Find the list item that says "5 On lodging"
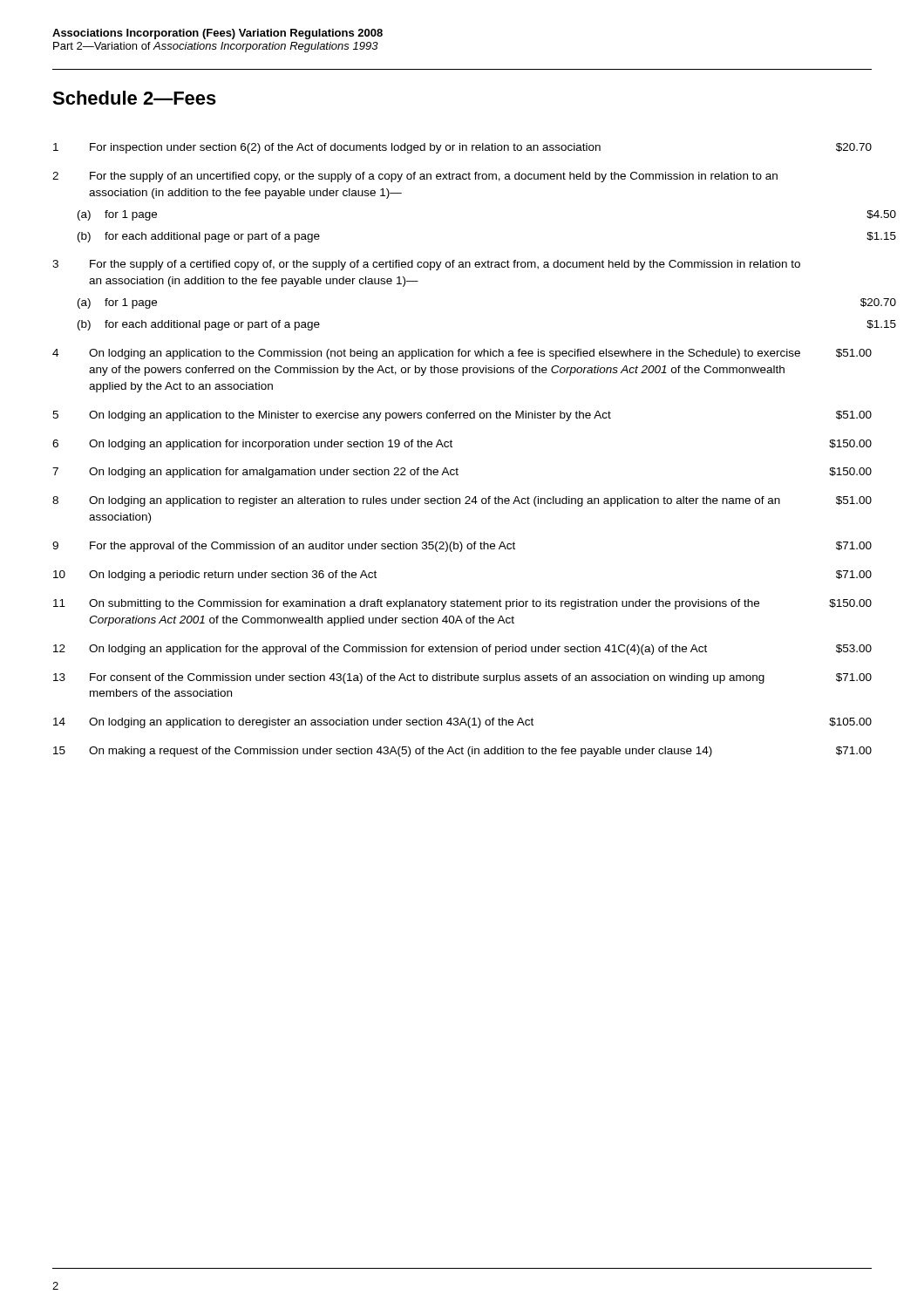The height and width of the screenshot is (1308, 924). (462, 415)
